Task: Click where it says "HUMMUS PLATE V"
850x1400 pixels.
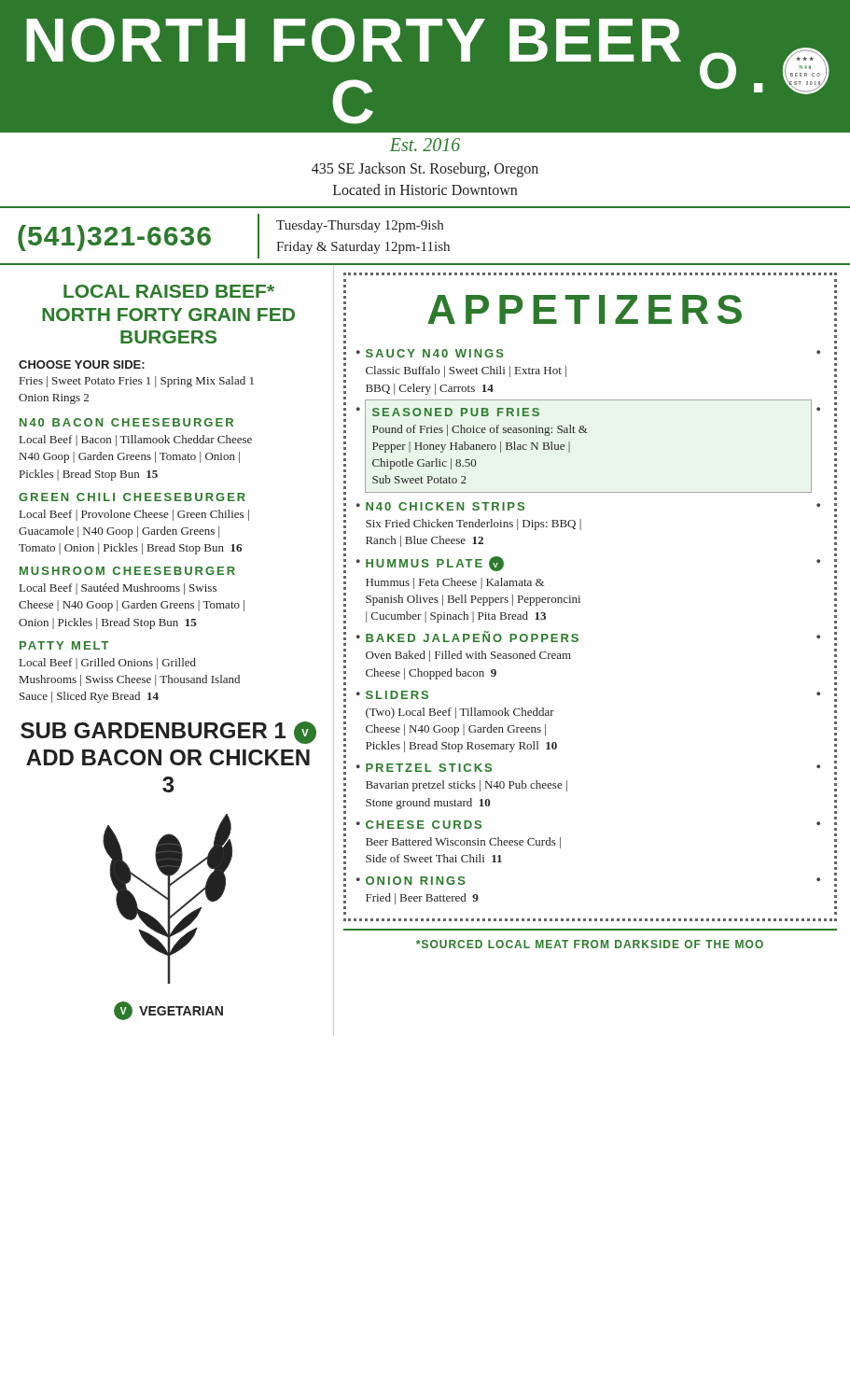Action: (435, 564)
